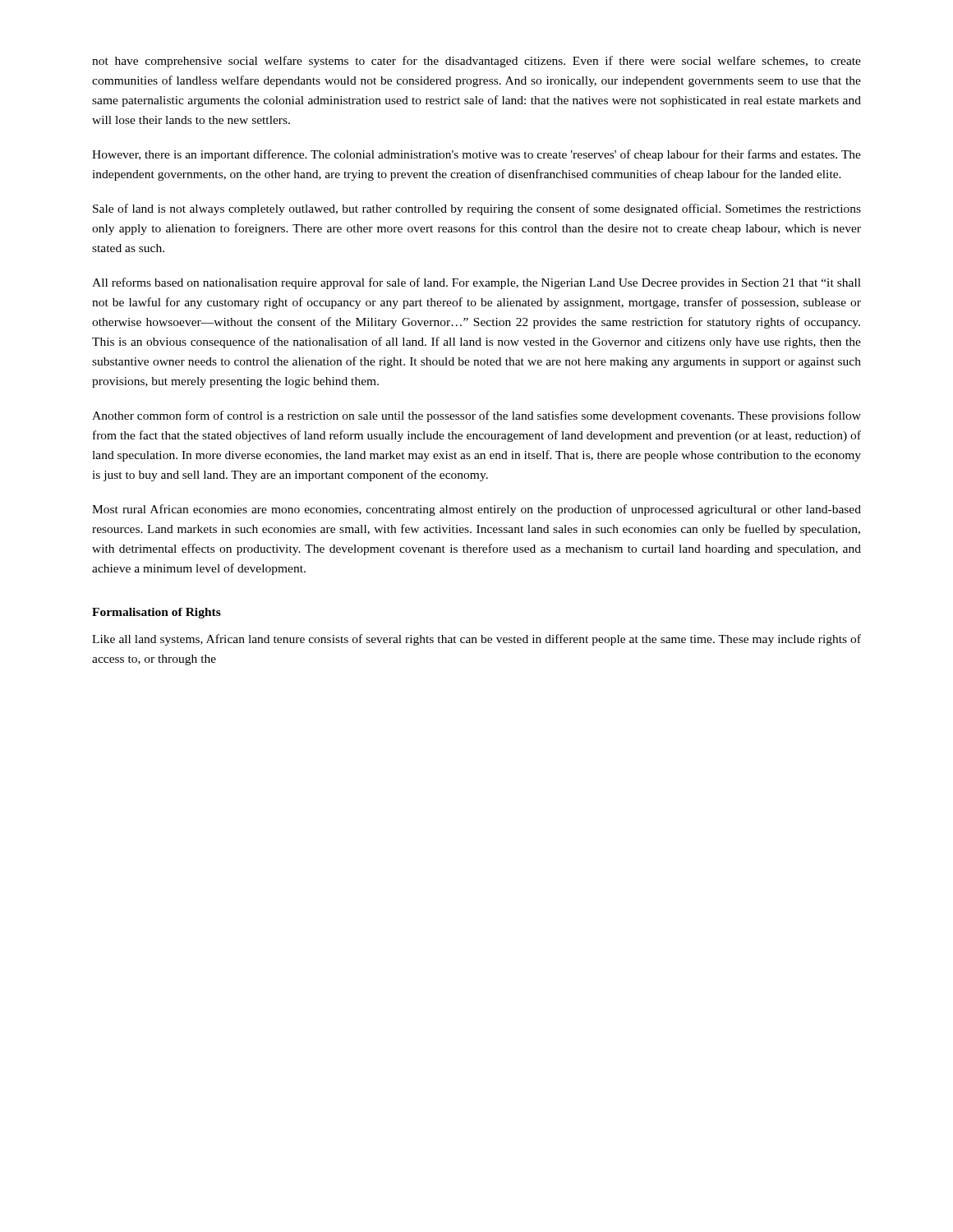Click on the region starting "Another common form of control is a"

click(x=476, y=445)
